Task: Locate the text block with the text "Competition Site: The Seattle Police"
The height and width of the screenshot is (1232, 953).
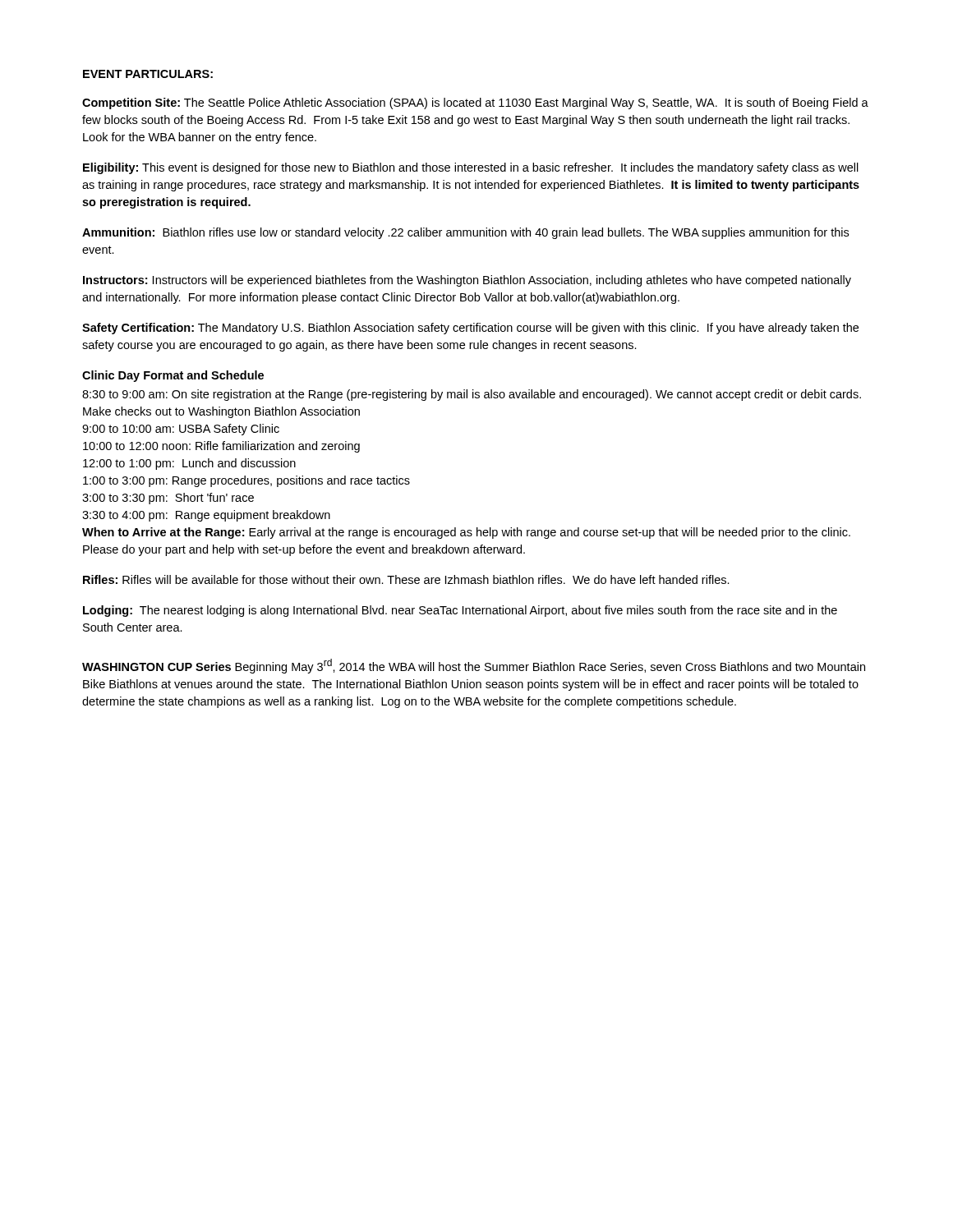Action: (x=476, y=120)
